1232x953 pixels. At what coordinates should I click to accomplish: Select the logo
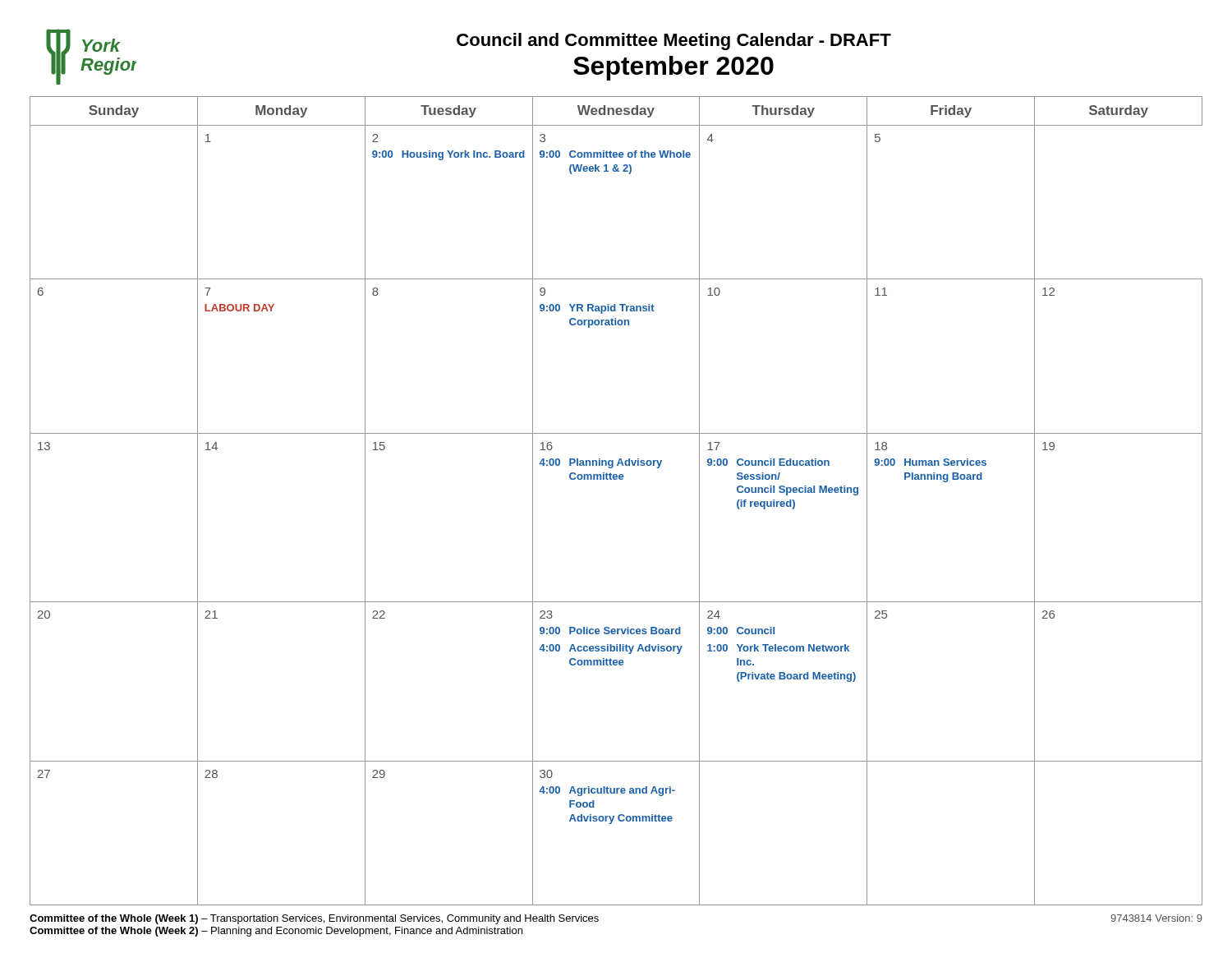tap(87, 55)
